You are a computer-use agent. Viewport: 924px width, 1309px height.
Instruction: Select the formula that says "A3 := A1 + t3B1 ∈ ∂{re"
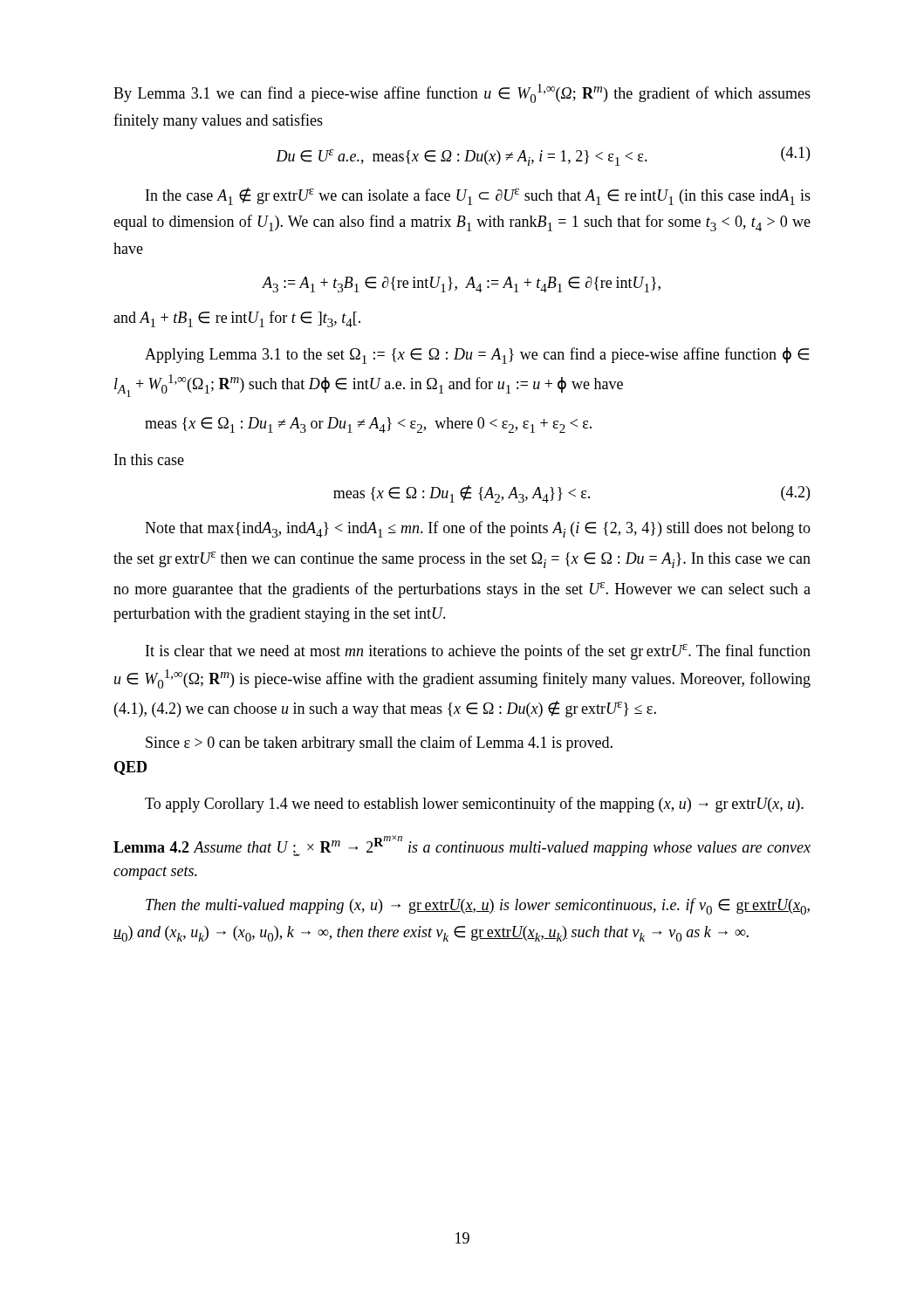(x=462, y=284)
